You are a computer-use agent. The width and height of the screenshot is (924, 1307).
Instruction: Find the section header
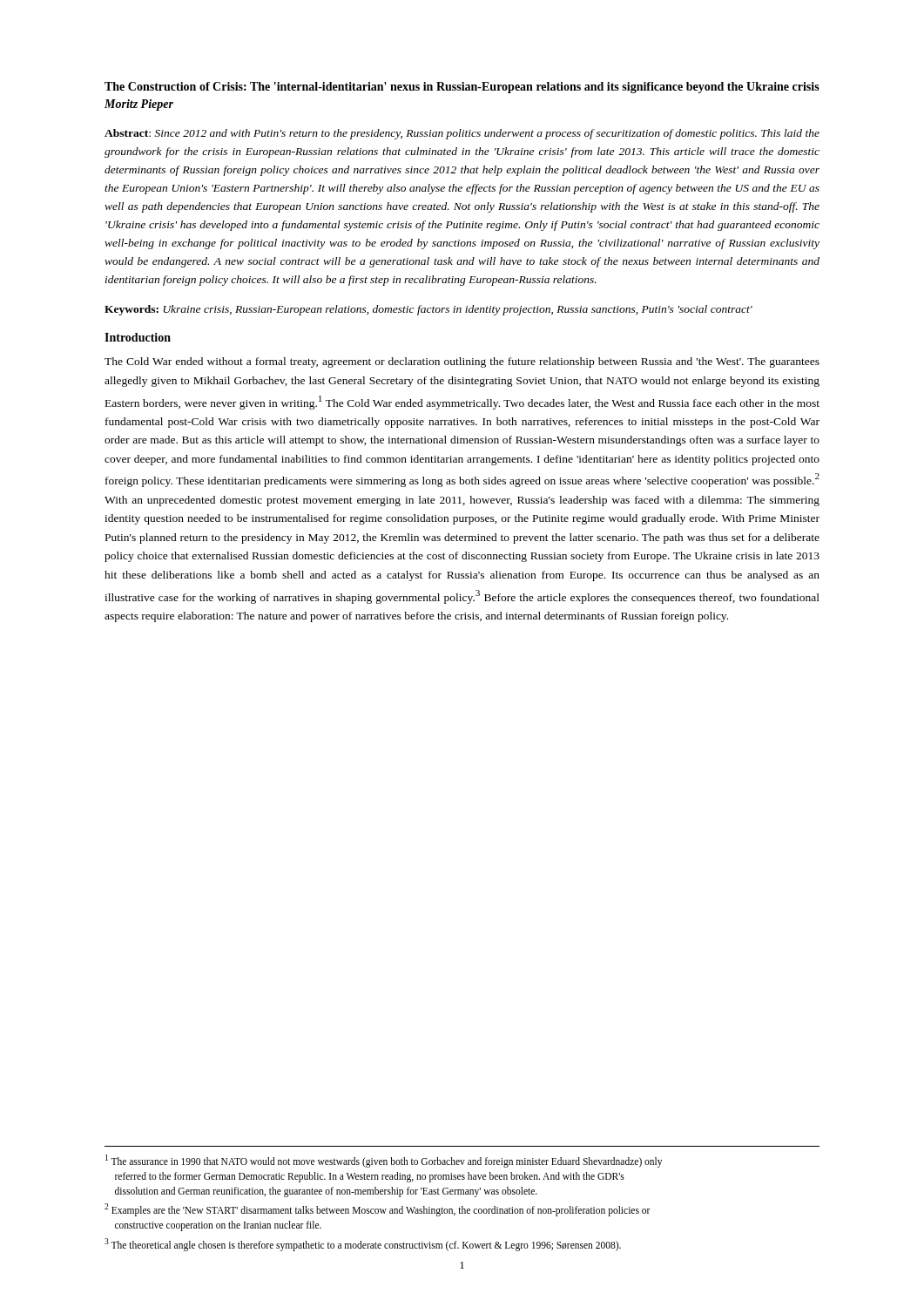point(138,338)
